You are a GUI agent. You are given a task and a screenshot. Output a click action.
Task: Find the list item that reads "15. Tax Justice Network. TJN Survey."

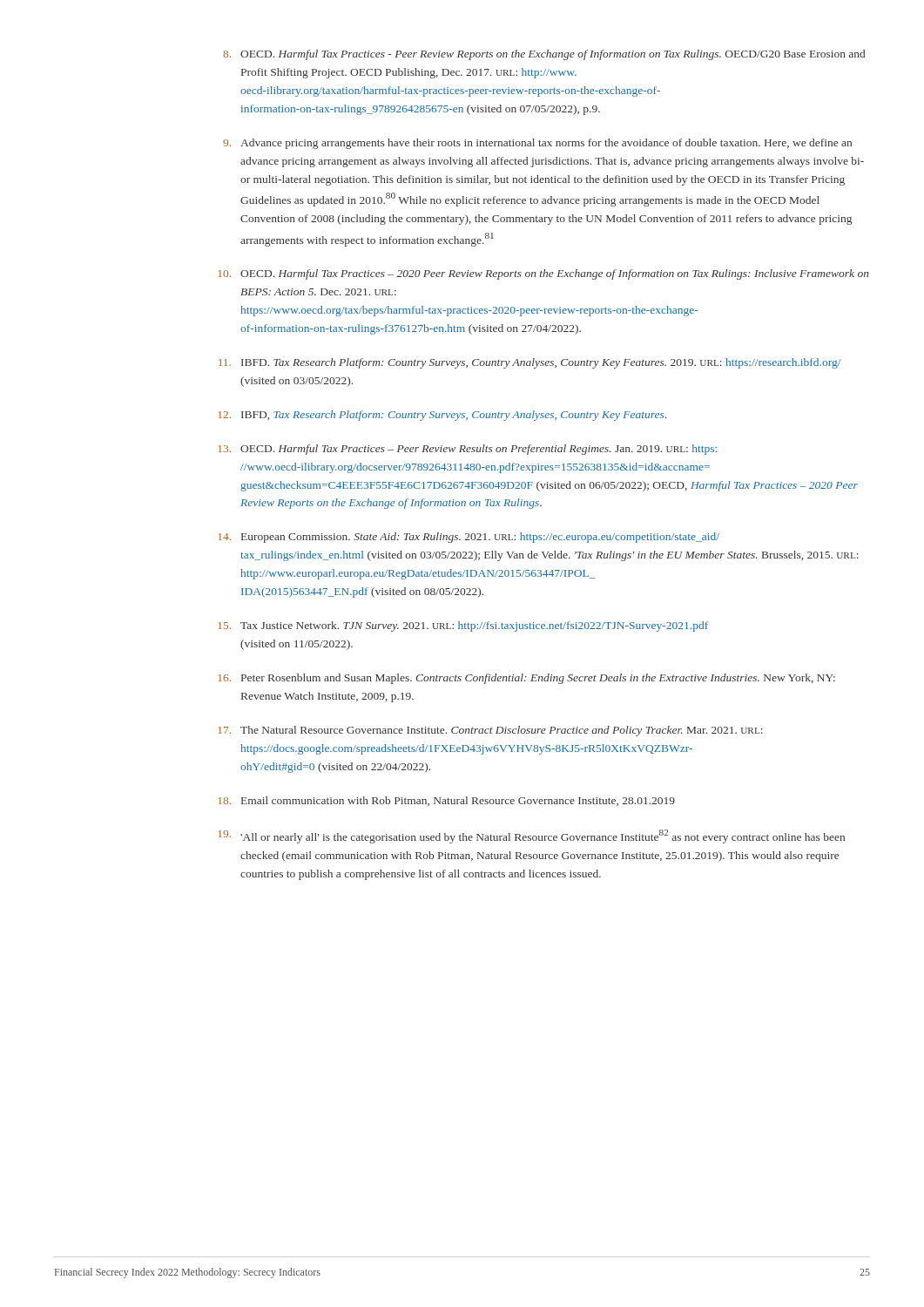pos(535,635)
